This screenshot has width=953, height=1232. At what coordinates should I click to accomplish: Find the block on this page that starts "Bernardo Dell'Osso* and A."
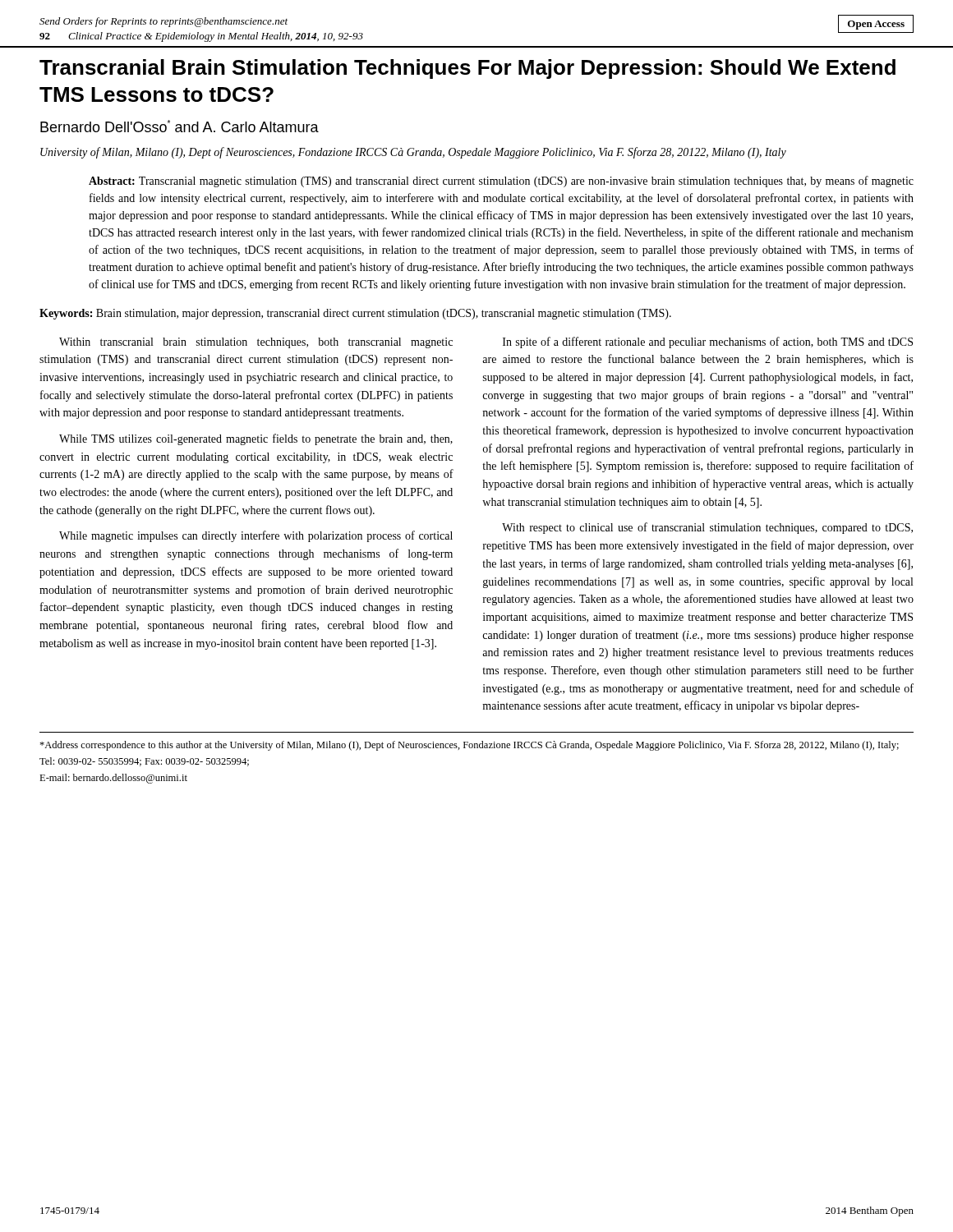(x=179, y=127)
